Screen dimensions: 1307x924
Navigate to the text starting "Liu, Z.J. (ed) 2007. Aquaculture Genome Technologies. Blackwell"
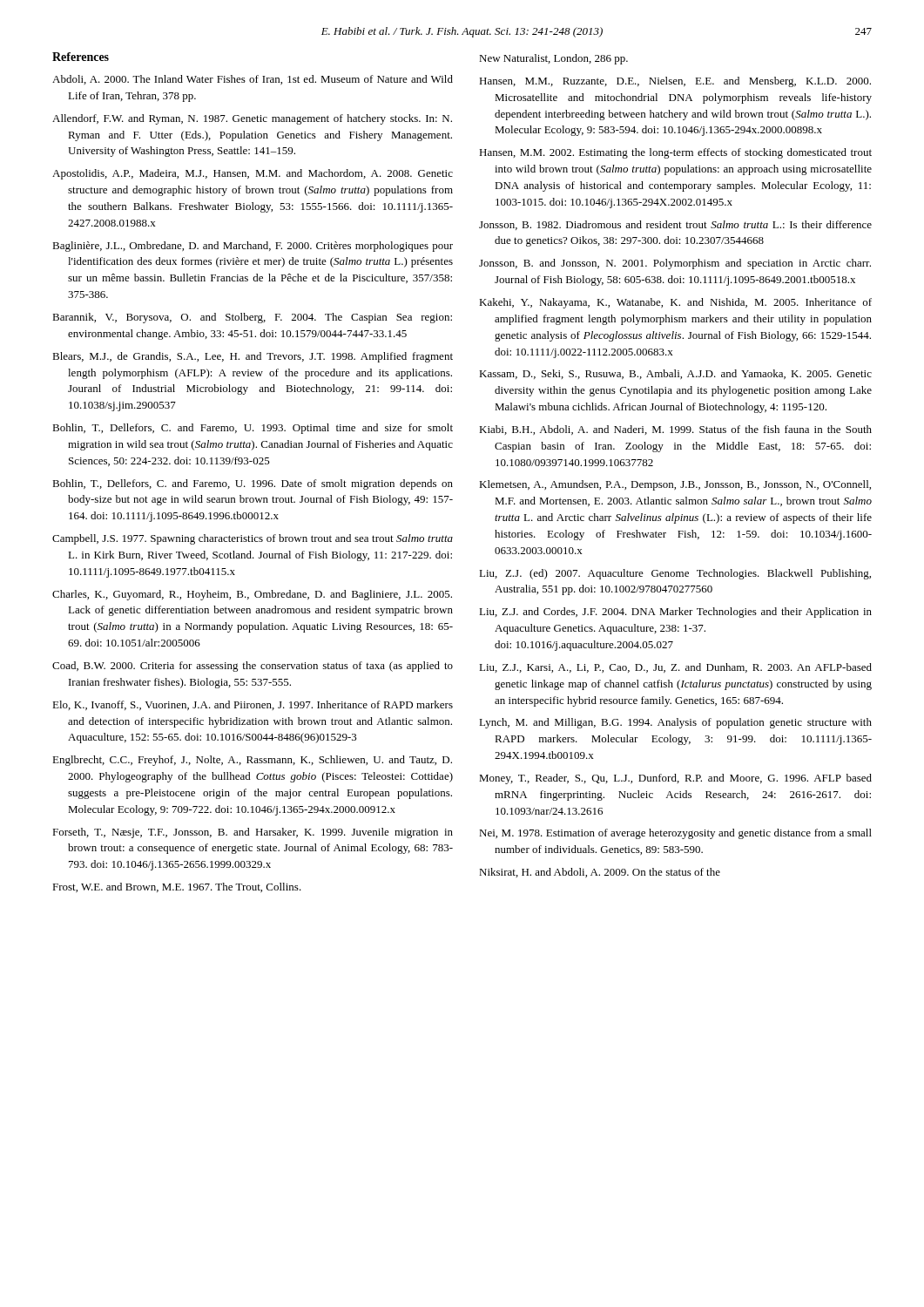(675, 581)
